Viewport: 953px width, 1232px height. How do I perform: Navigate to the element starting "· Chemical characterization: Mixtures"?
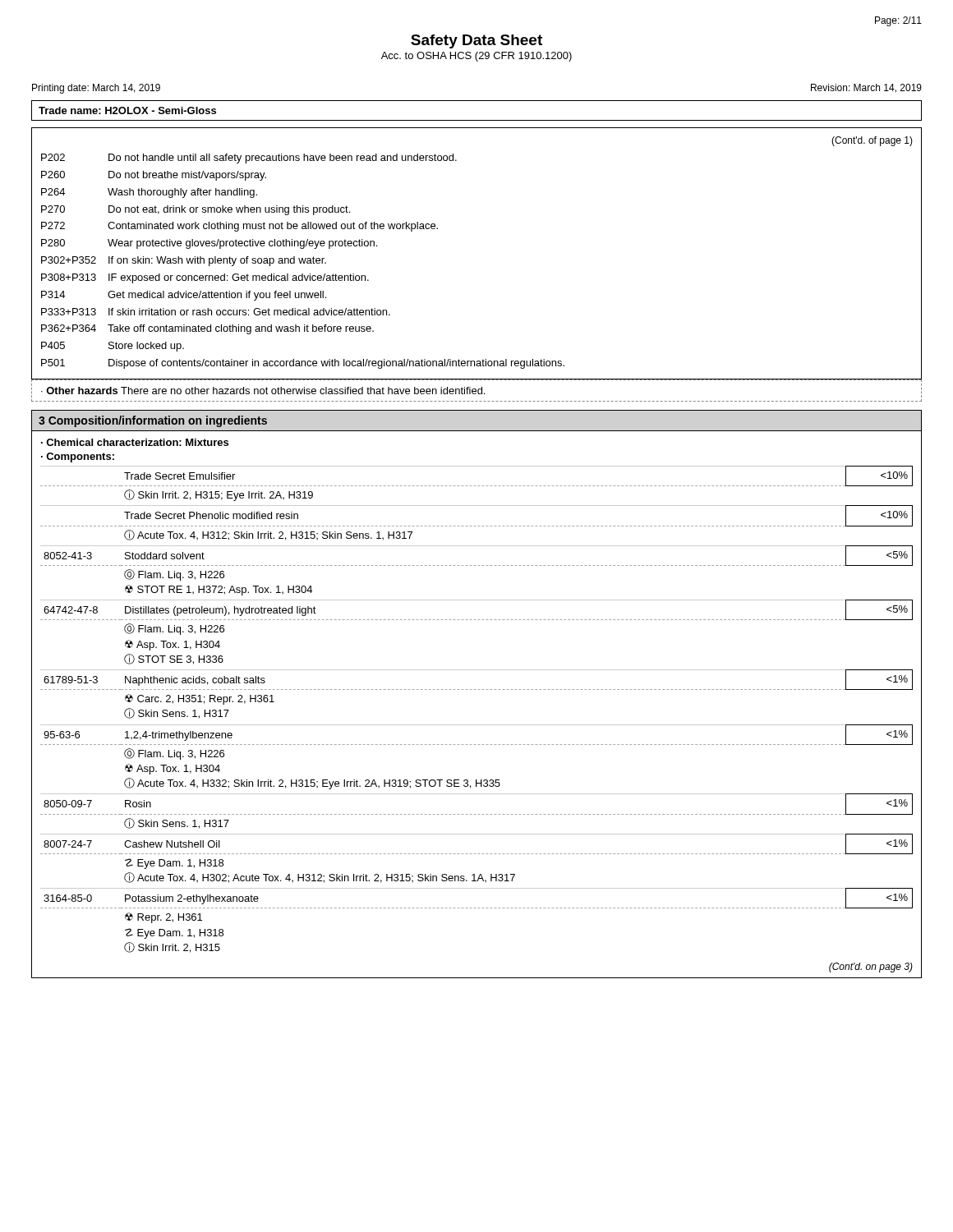(x=135, y=442)
